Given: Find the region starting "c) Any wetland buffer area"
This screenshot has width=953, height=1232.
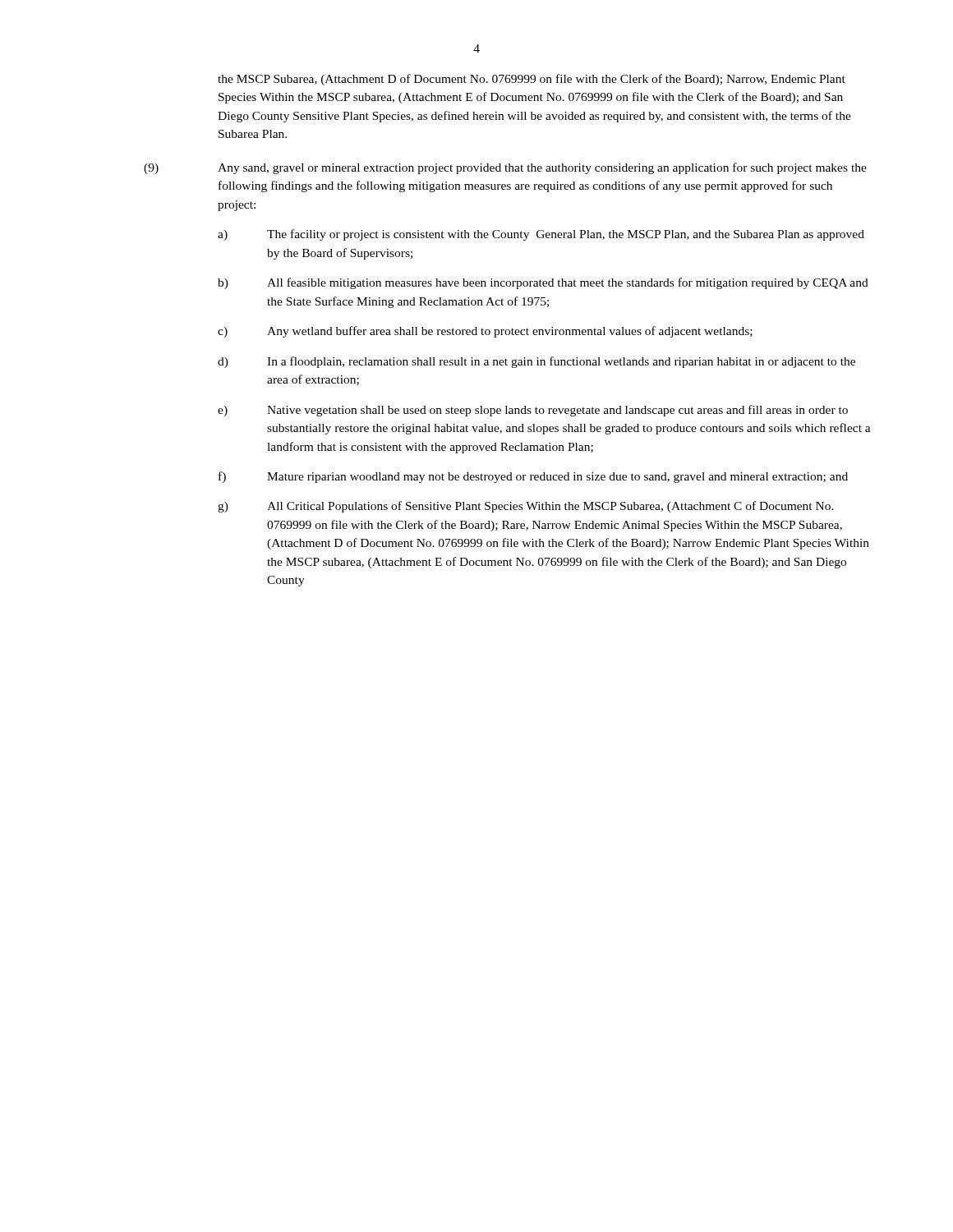Looking at the screenshot, I should tap(544, 331).
